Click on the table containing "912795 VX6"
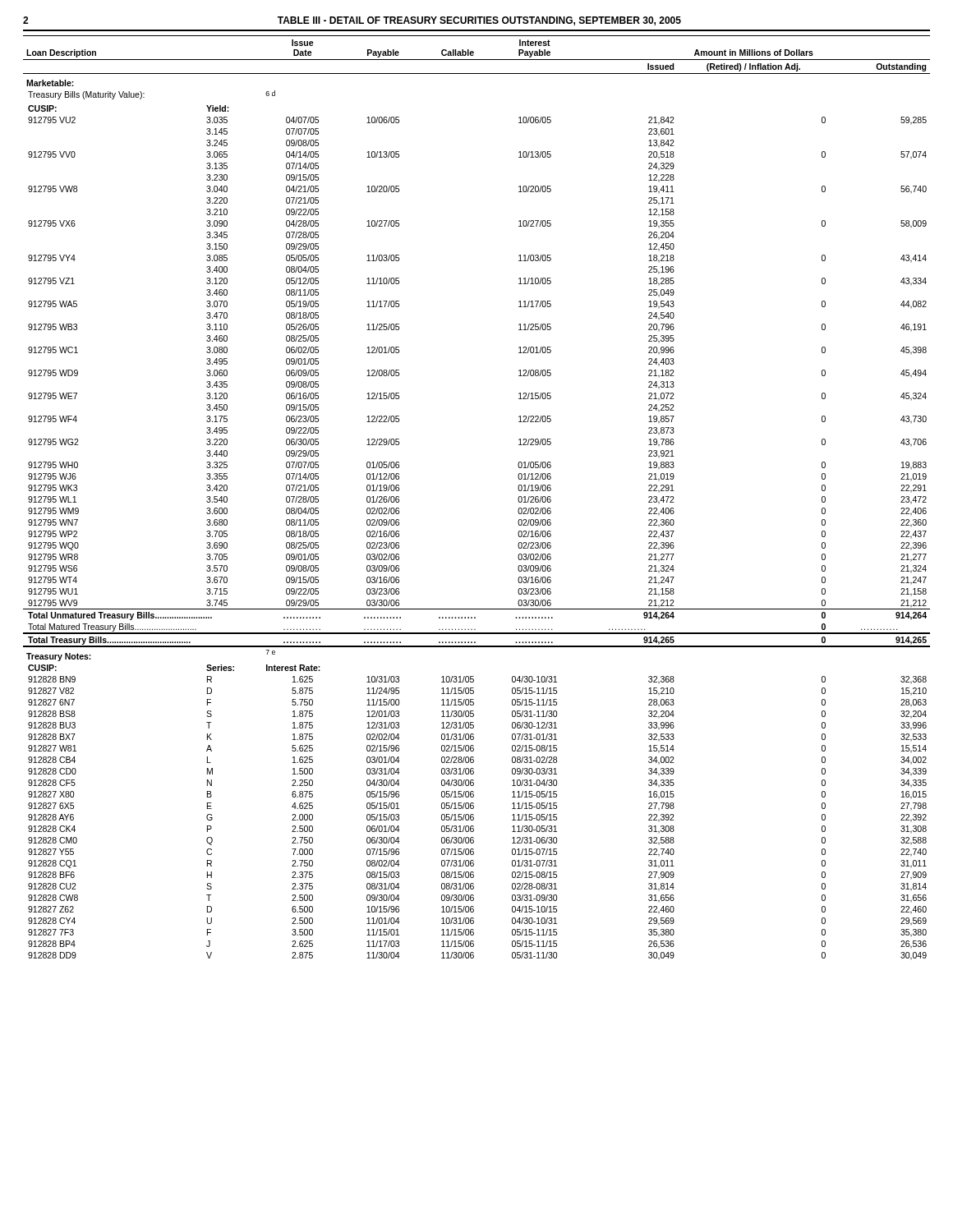Screen dimensions: 1232x953 (476, 498)
